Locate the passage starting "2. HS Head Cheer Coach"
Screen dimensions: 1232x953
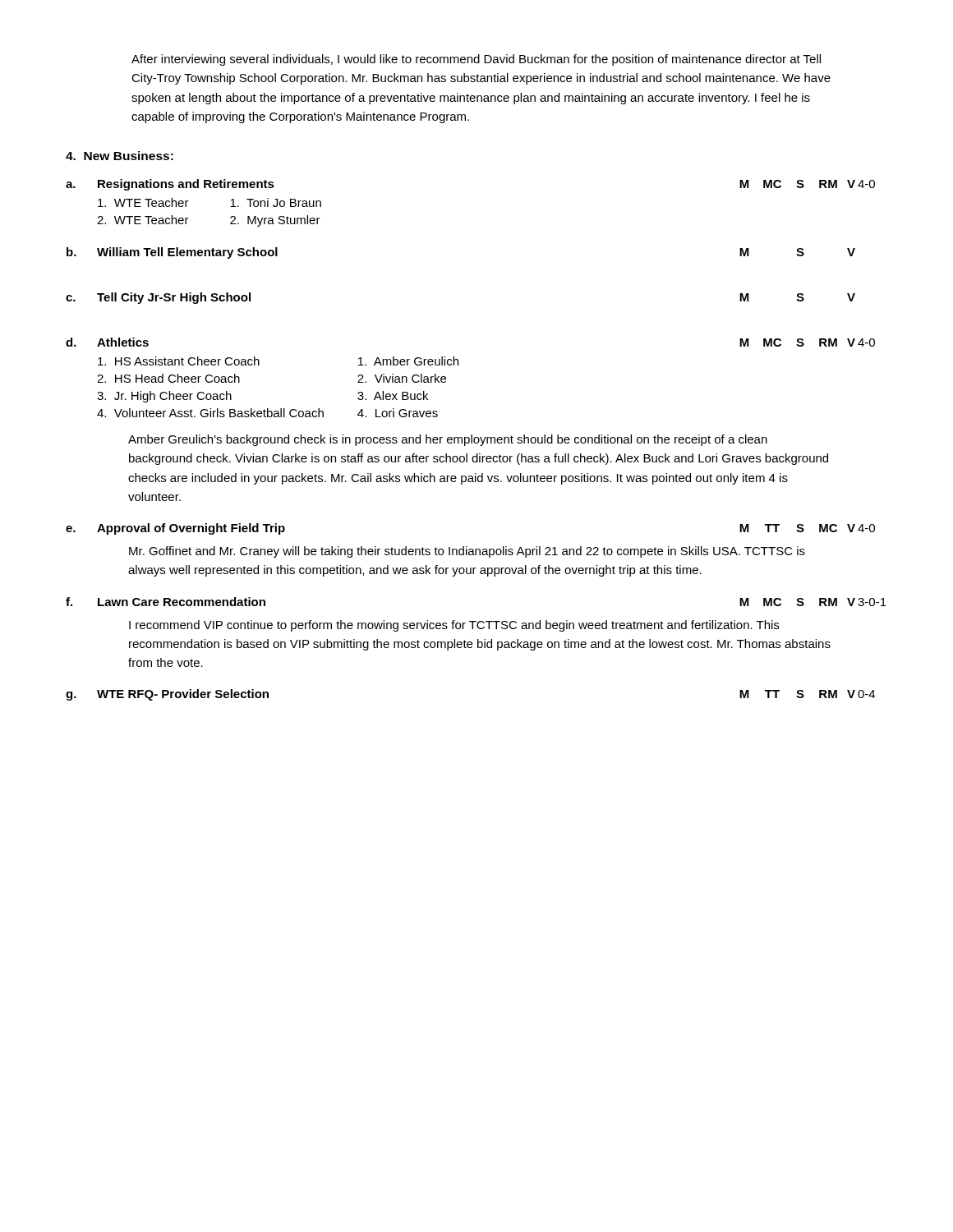(169, 378)
